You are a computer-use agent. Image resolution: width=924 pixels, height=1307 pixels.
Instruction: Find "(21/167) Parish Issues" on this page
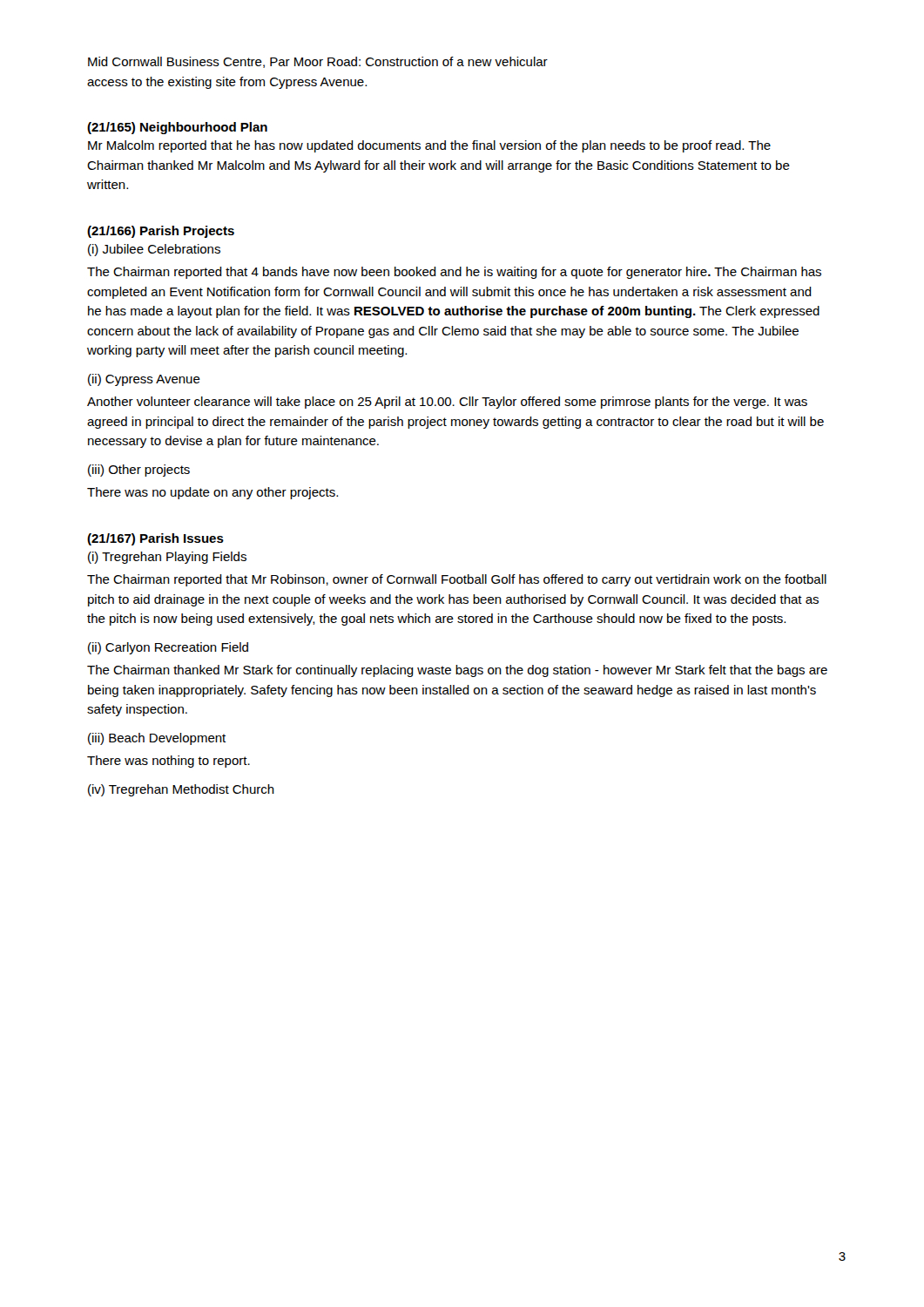click(155, 538)
